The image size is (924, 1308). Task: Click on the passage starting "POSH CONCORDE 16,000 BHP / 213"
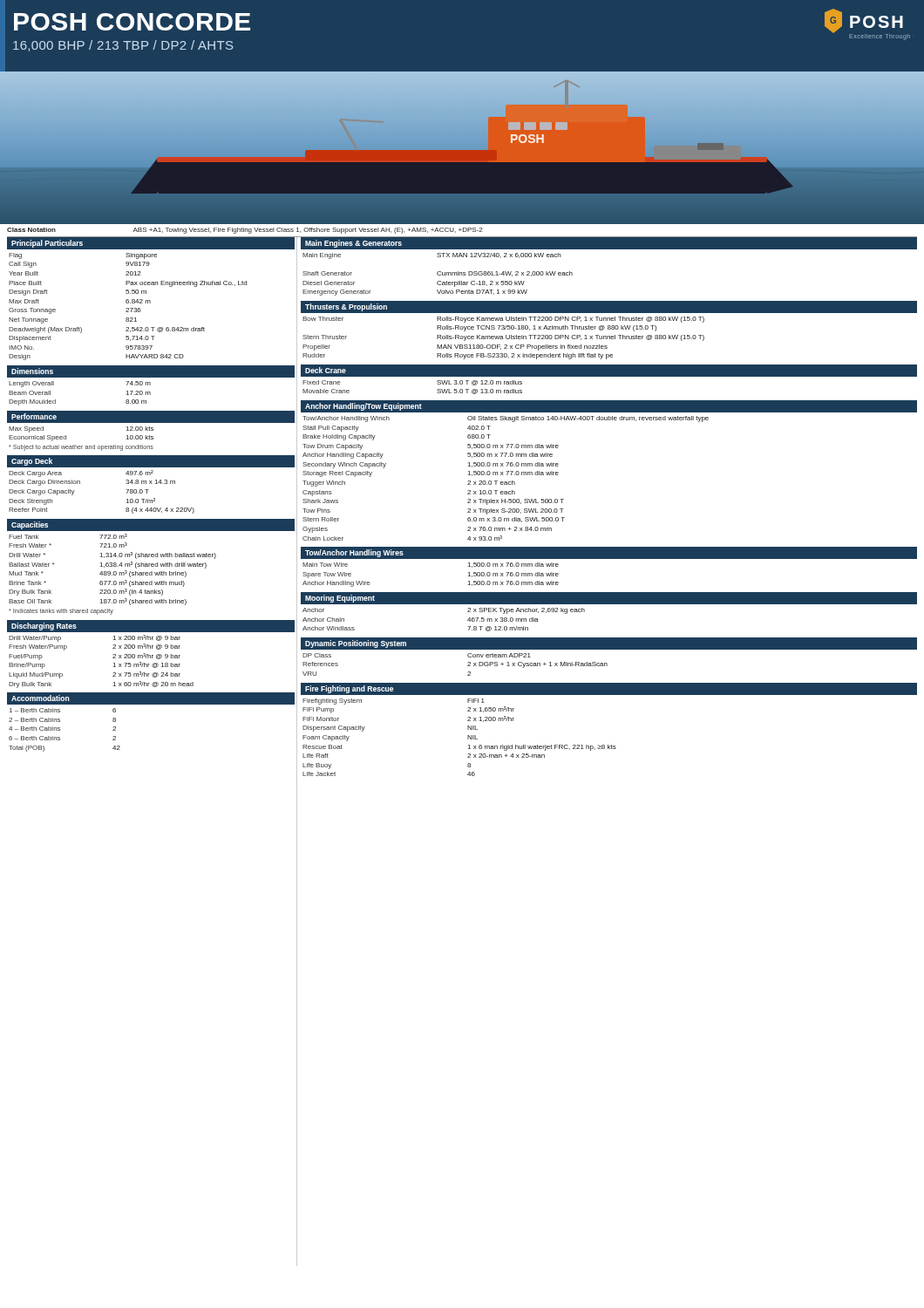[x=132, y=29]
